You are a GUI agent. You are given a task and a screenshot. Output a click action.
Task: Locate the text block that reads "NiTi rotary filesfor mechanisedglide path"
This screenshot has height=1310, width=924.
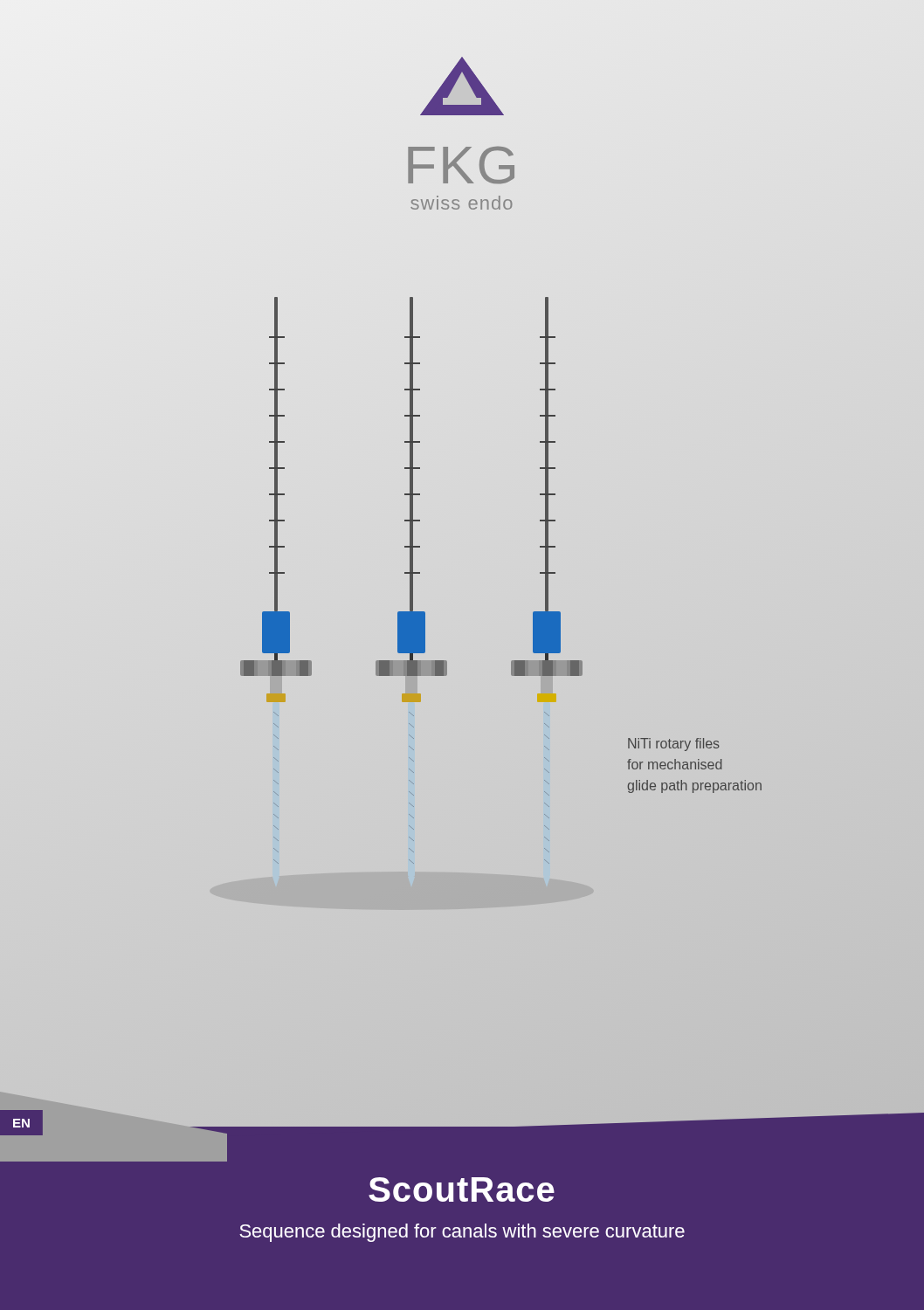click(695, 765)
